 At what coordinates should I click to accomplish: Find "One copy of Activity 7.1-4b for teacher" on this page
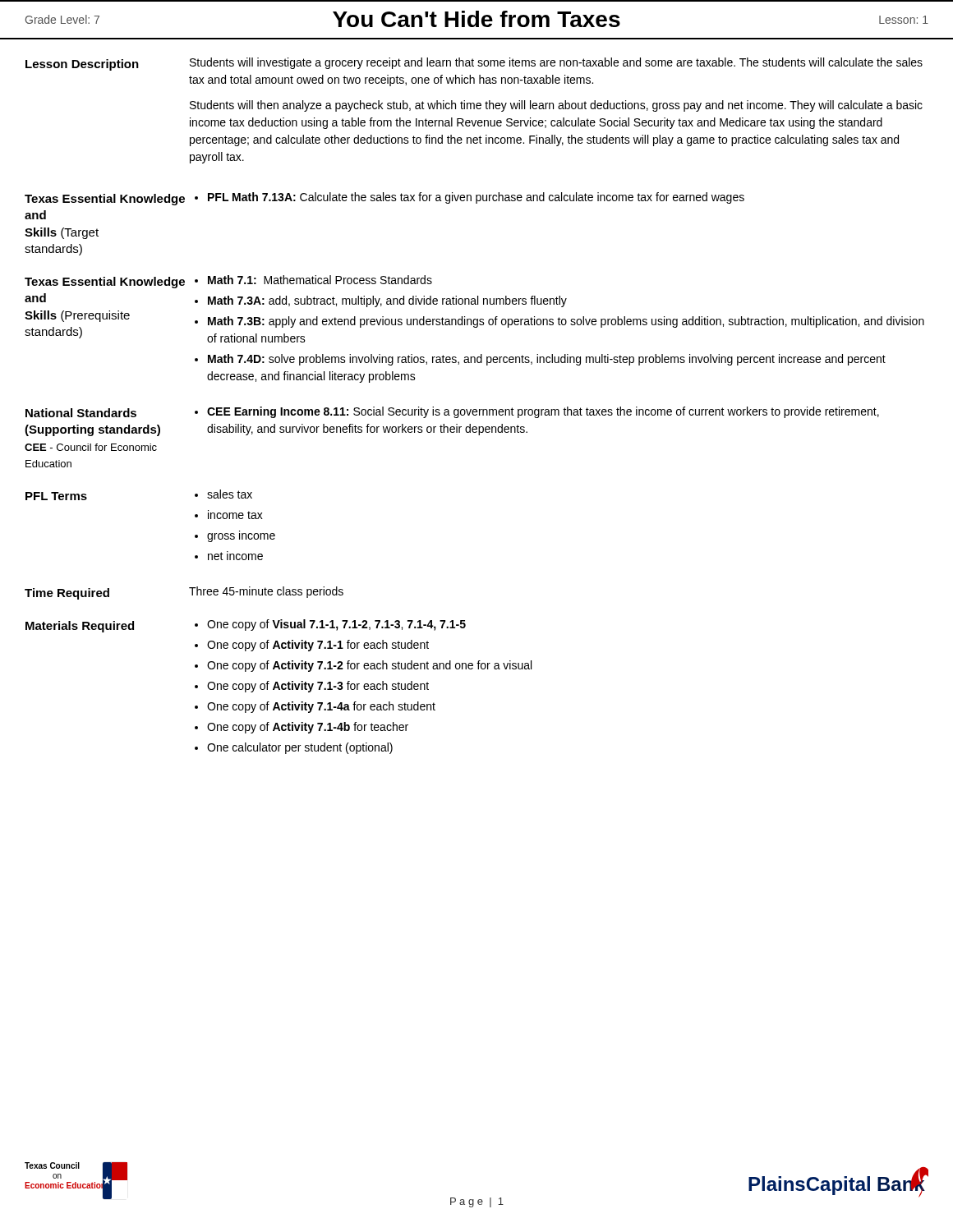(x=308, y=728)
